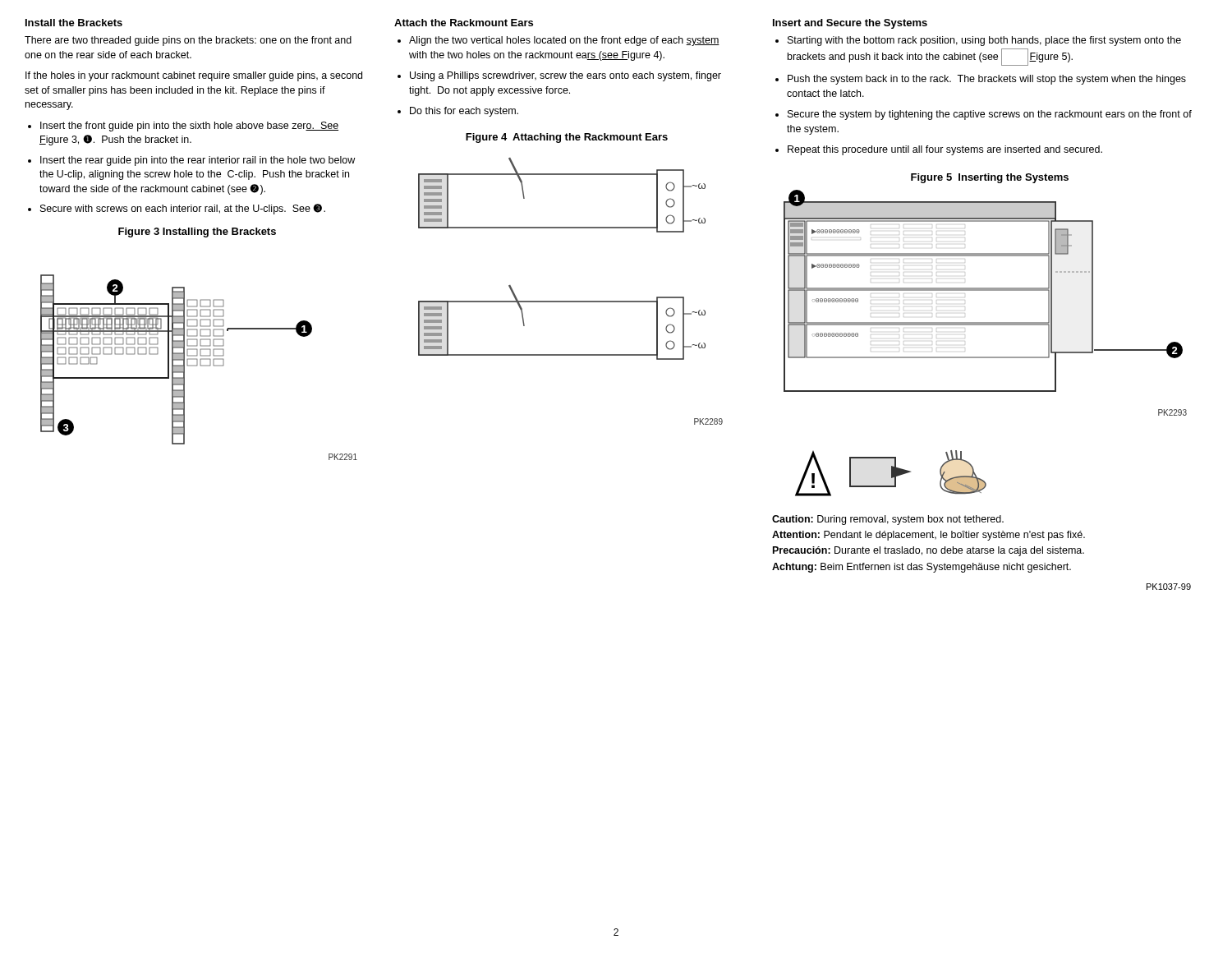Navigate to the text starting "Starting with the bottom rack position,"
Screen dimensions: 953x1232
click(984, 50)
